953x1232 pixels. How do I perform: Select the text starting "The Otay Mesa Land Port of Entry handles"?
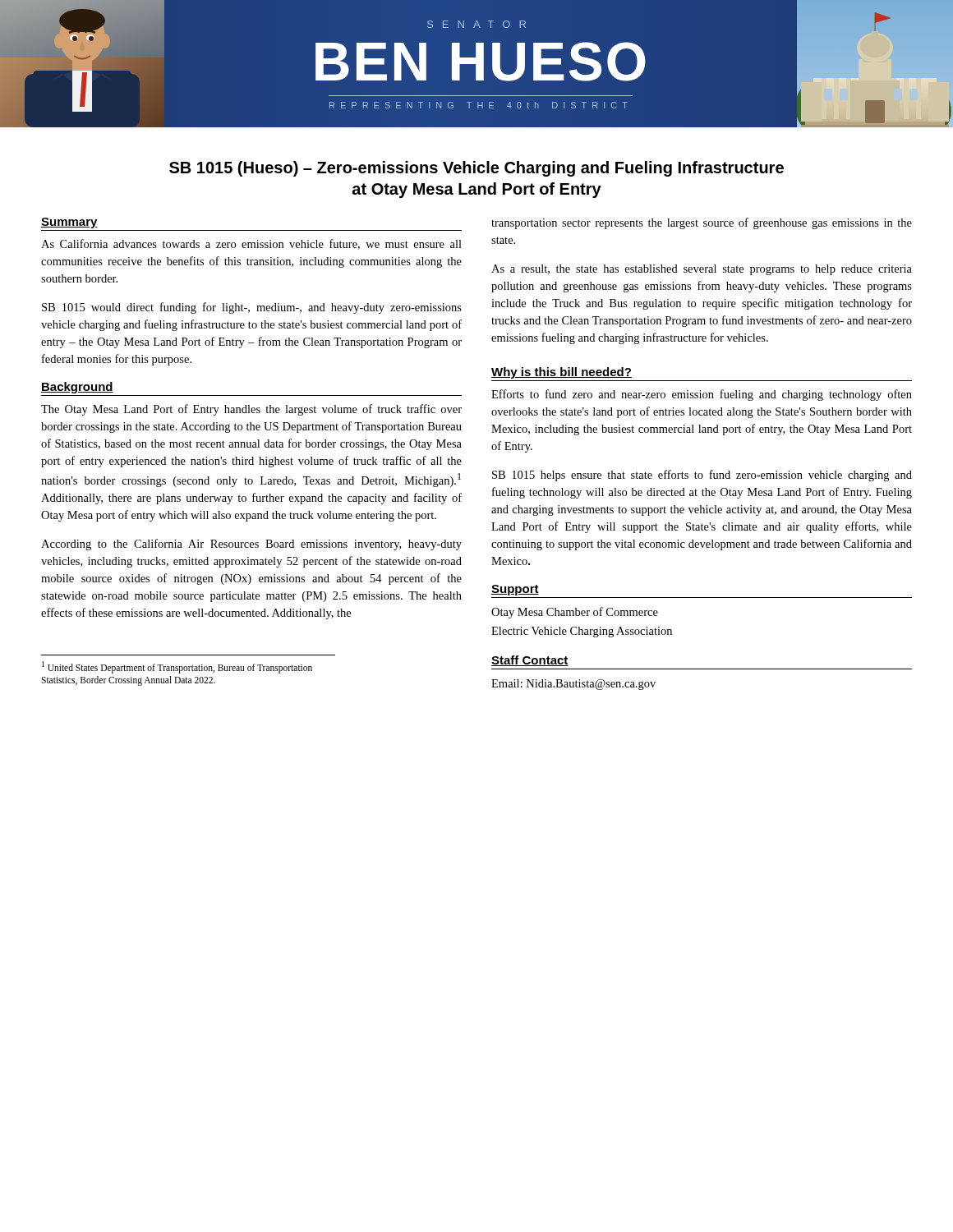[x=251, y=462]
